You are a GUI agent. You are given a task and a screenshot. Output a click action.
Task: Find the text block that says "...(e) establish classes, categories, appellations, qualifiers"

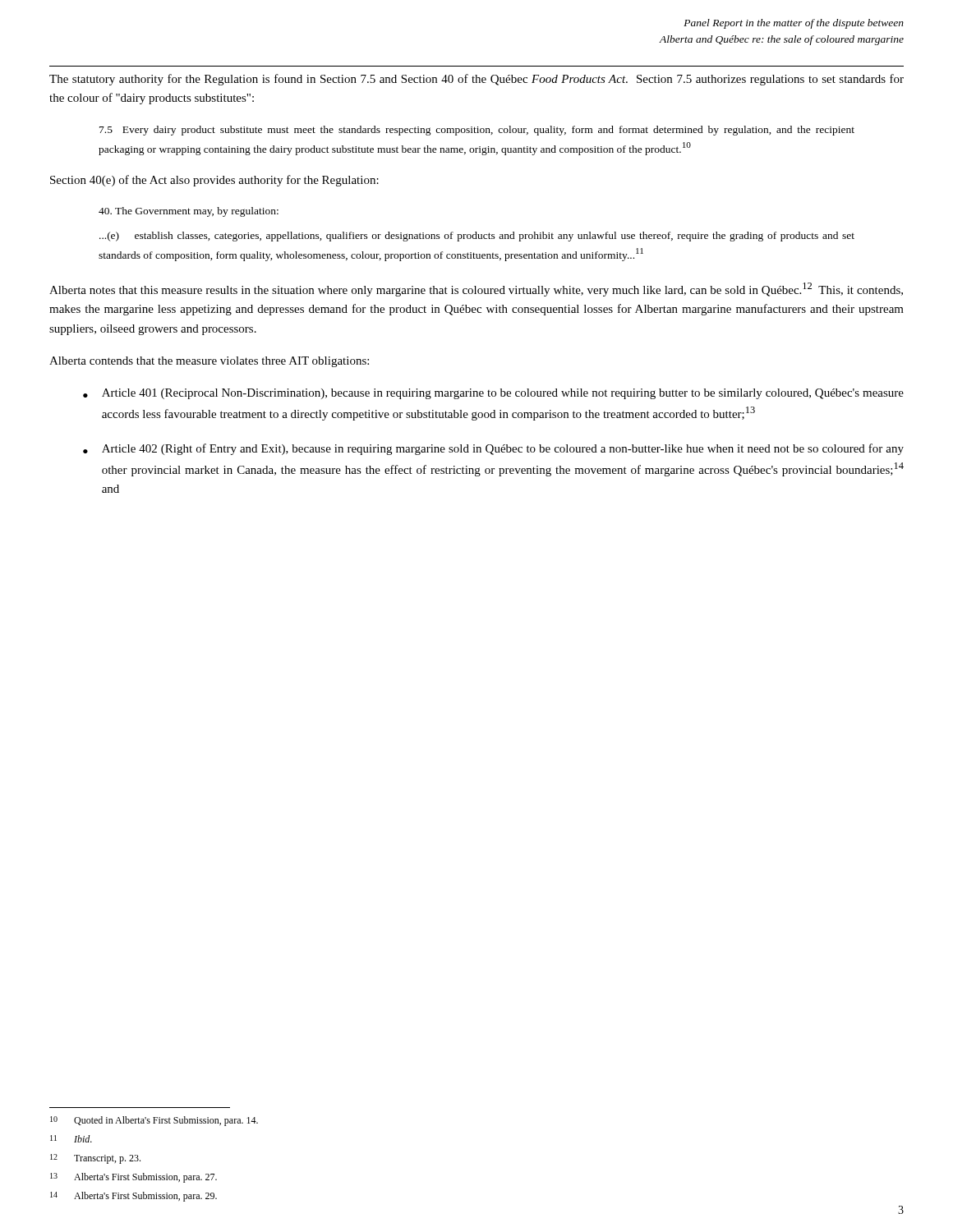(x=476, y=245)
